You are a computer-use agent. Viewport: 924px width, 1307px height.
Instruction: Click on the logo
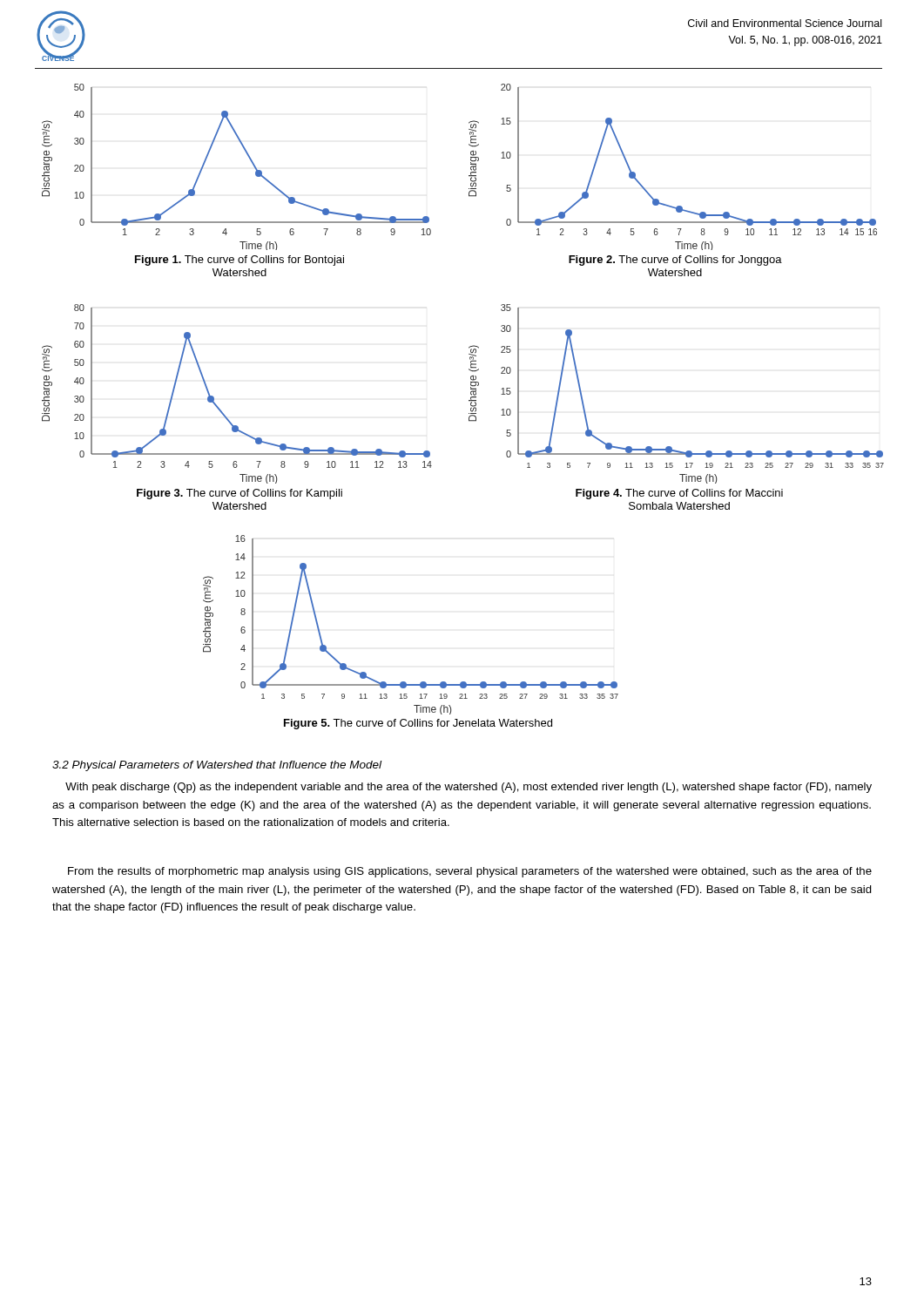coord(65,39)
